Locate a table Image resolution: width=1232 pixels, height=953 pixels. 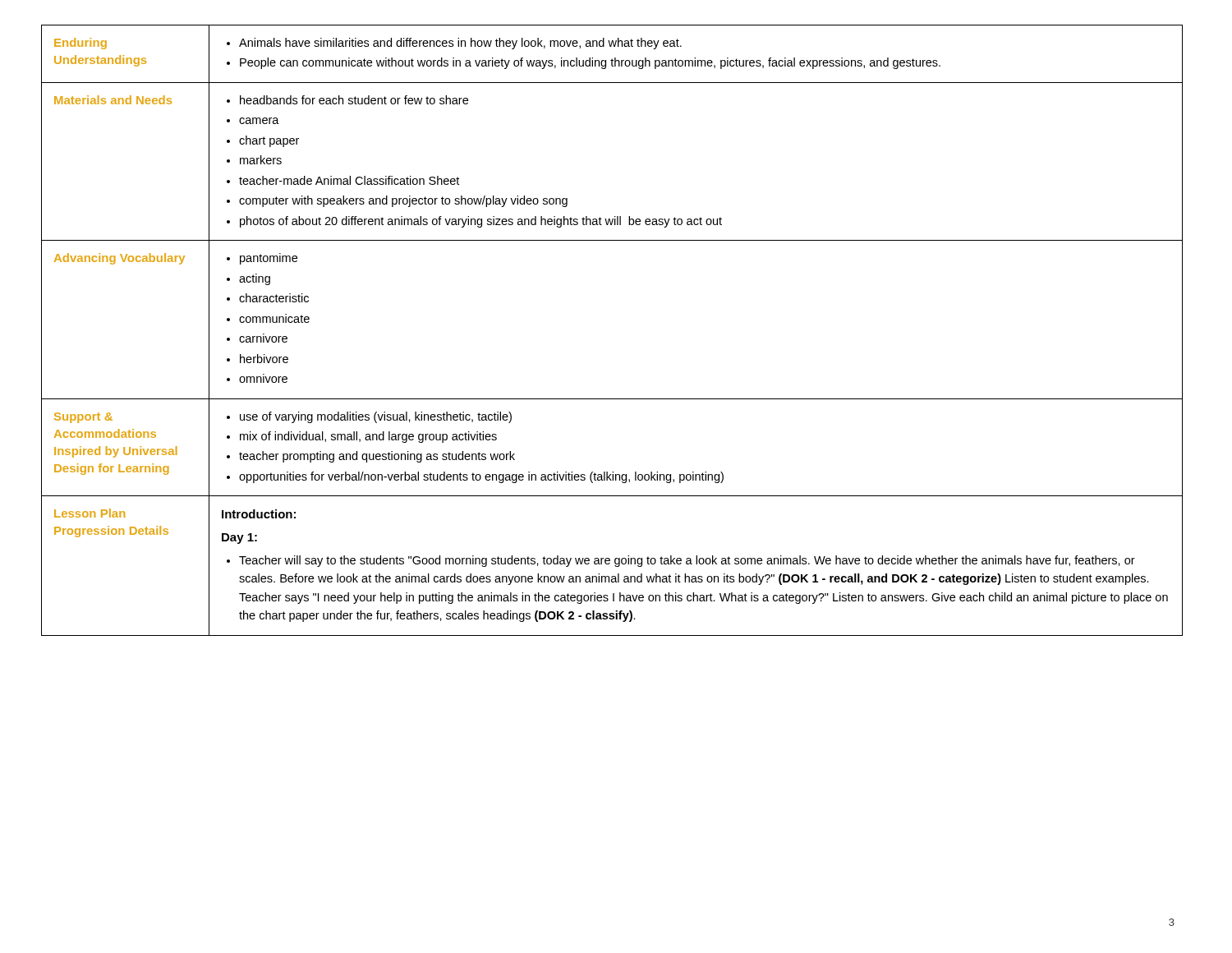pos(612,330)
